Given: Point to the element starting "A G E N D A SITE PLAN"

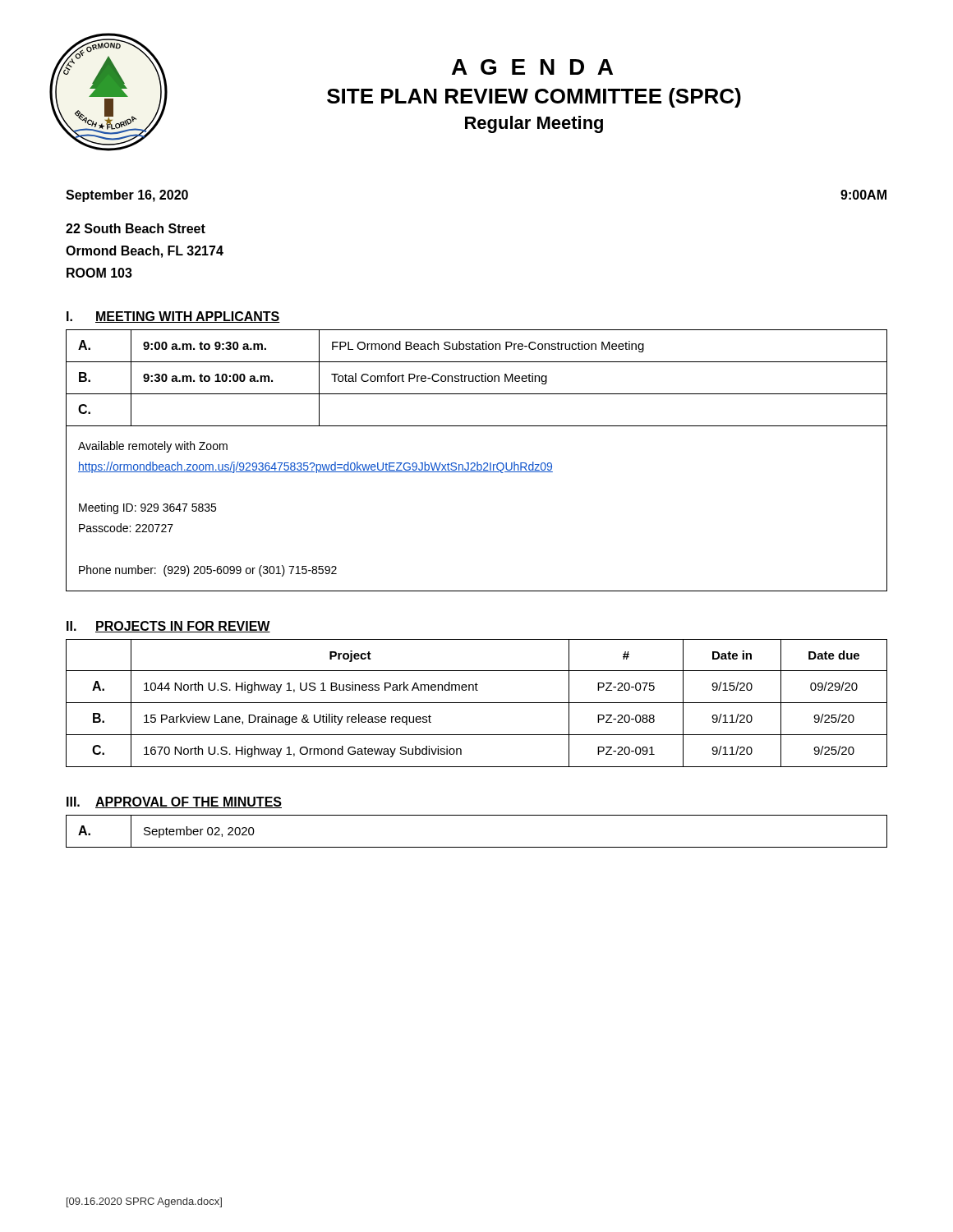Looking at the screenshot, I should pos(534,94).
